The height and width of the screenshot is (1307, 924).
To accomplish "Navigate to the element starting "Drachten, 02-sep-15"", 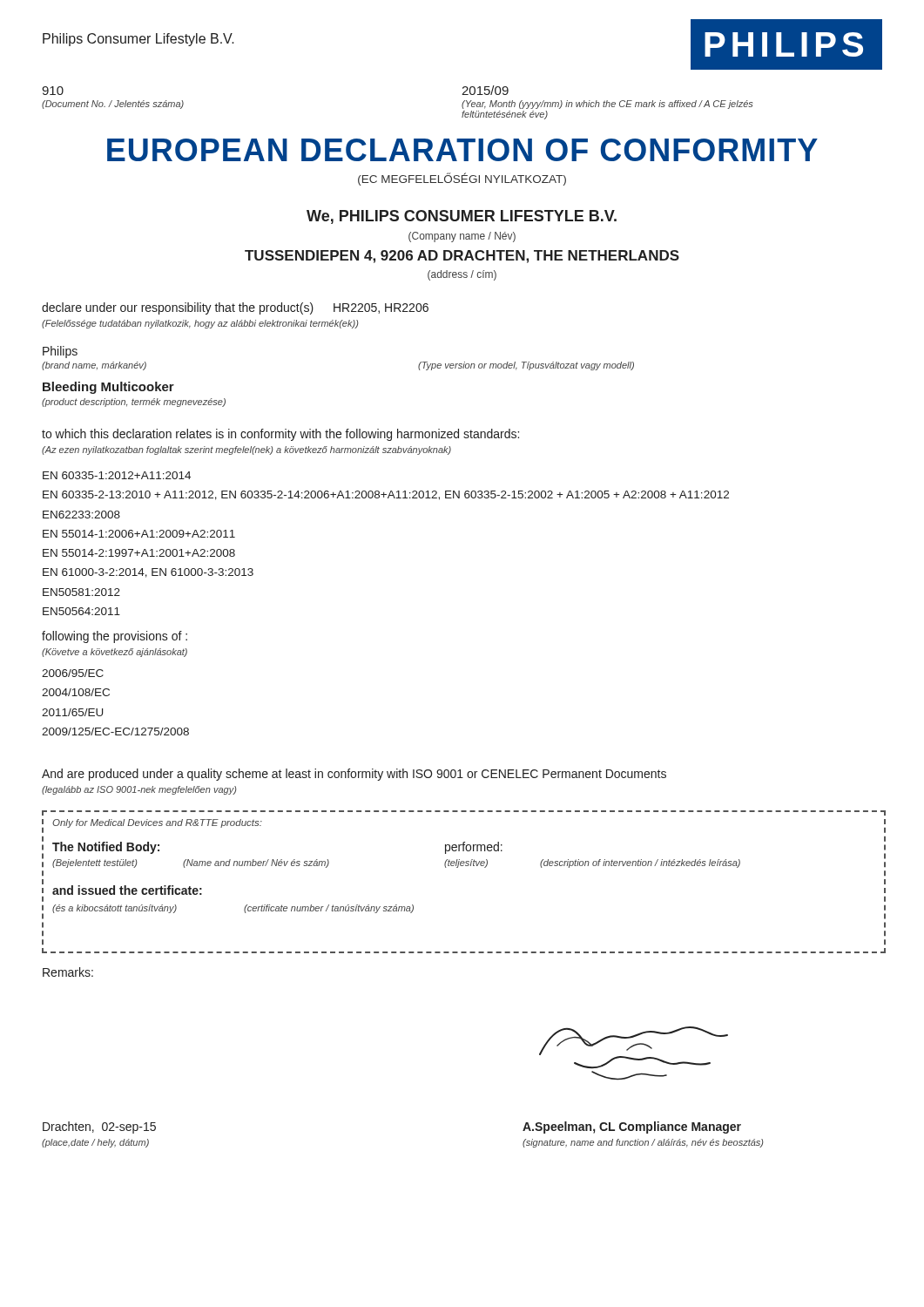I will [x=99, y=1127].
